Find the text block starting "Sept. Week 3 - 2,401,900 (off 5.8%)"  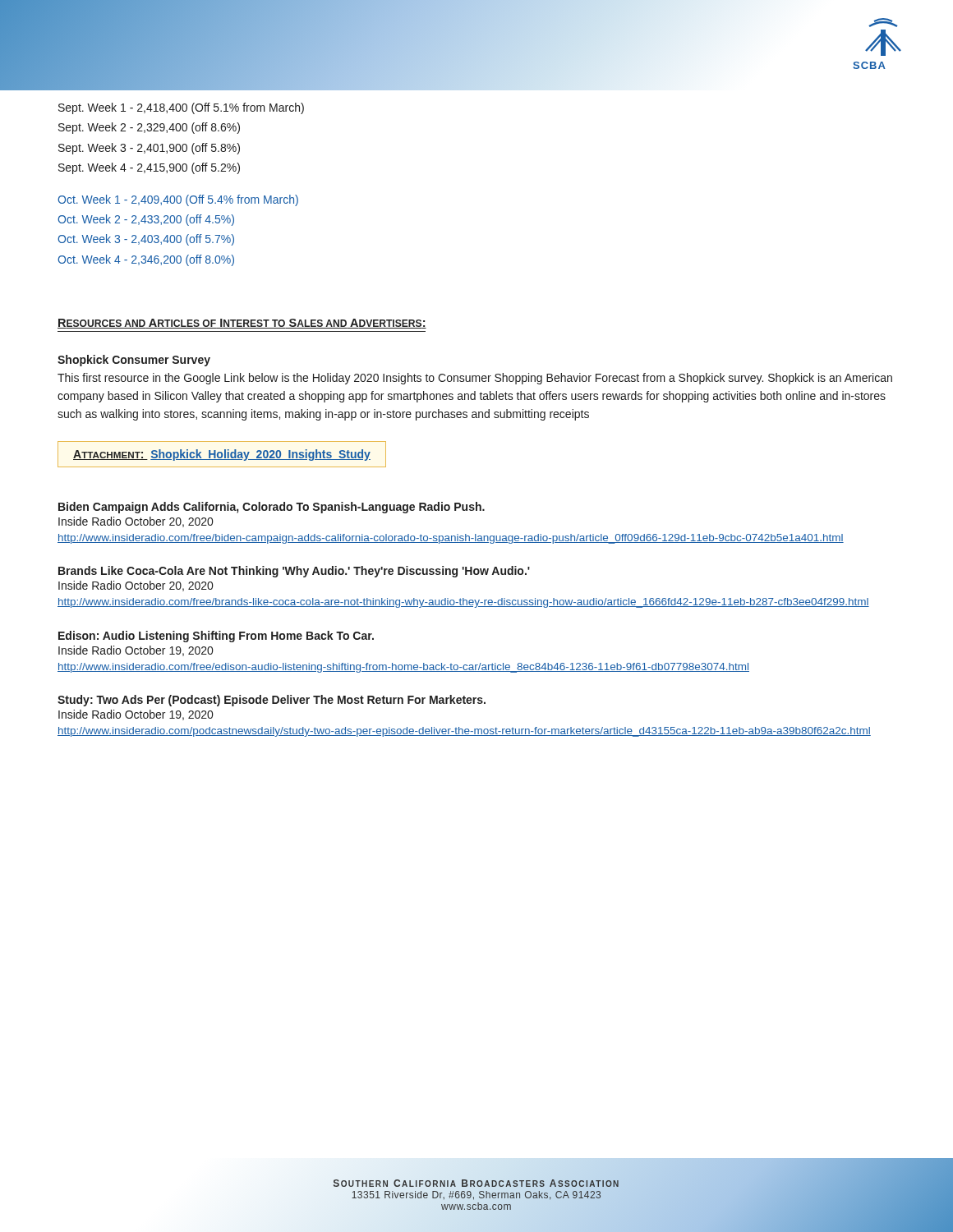pos(149,148)
